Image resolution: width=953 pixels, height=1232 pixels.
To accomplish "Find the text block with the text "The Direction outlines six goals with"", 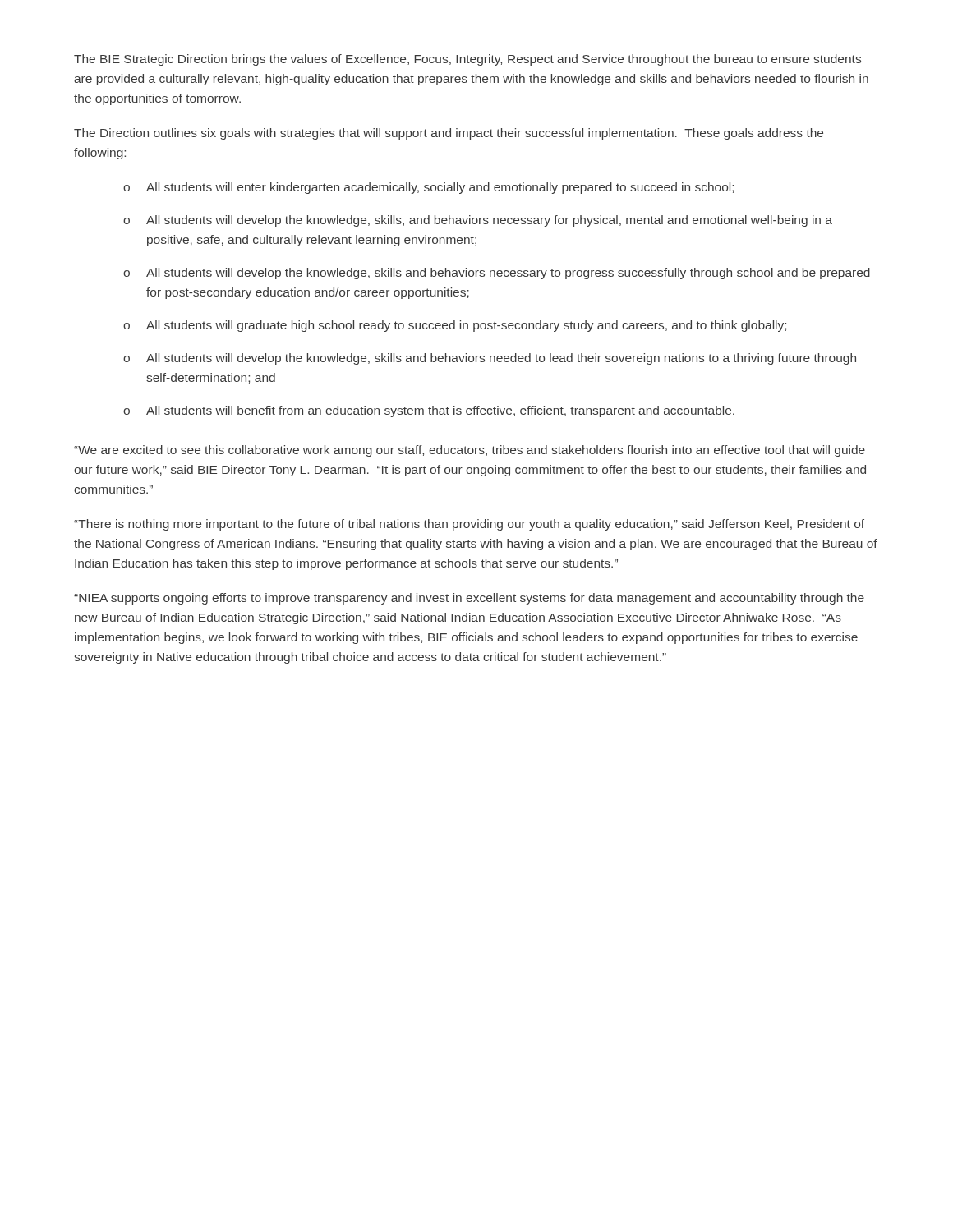I will click(449, 143).
